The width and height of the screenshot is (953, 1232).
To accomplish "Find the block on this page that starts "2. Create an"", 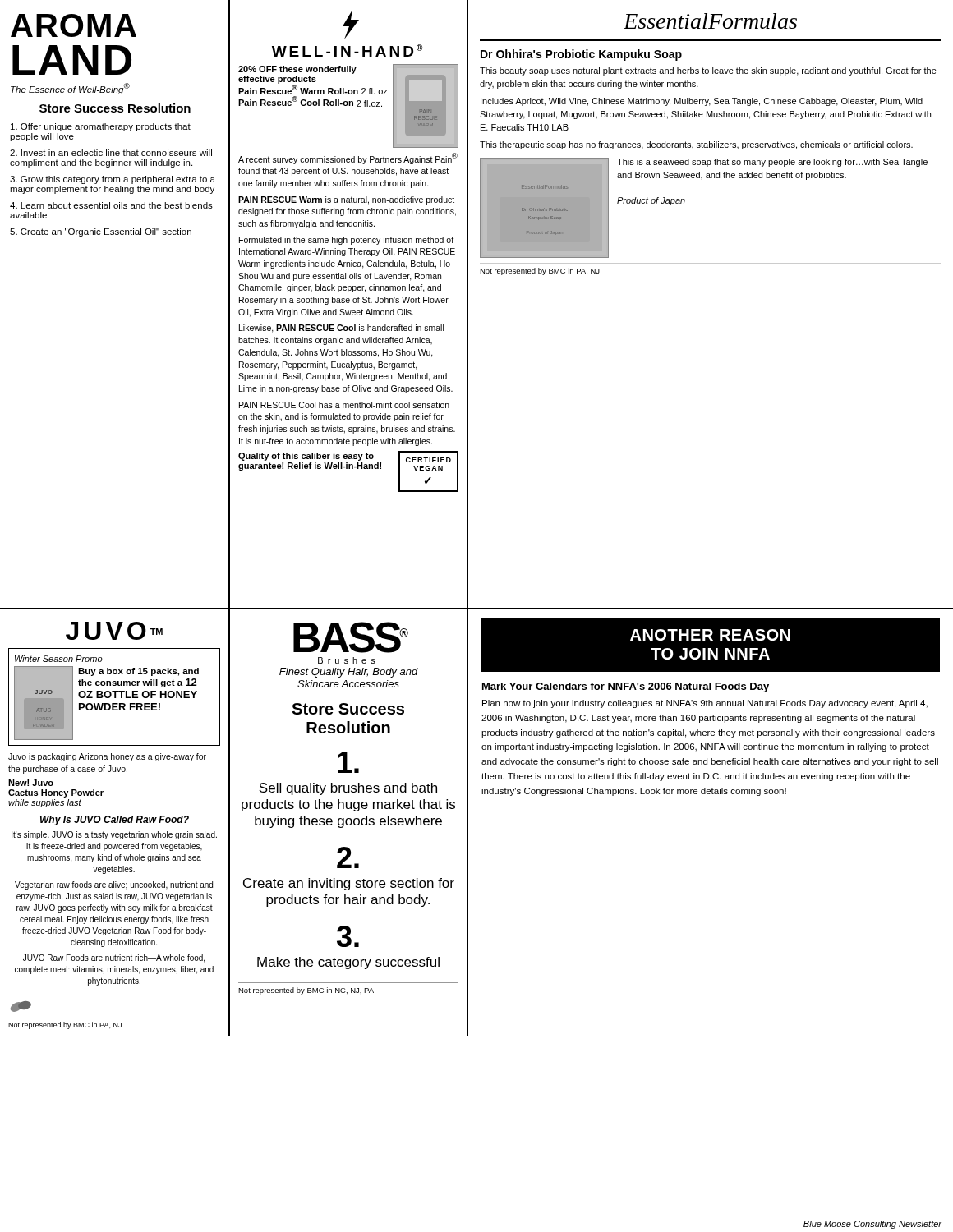I will click(x=348, y=874).
